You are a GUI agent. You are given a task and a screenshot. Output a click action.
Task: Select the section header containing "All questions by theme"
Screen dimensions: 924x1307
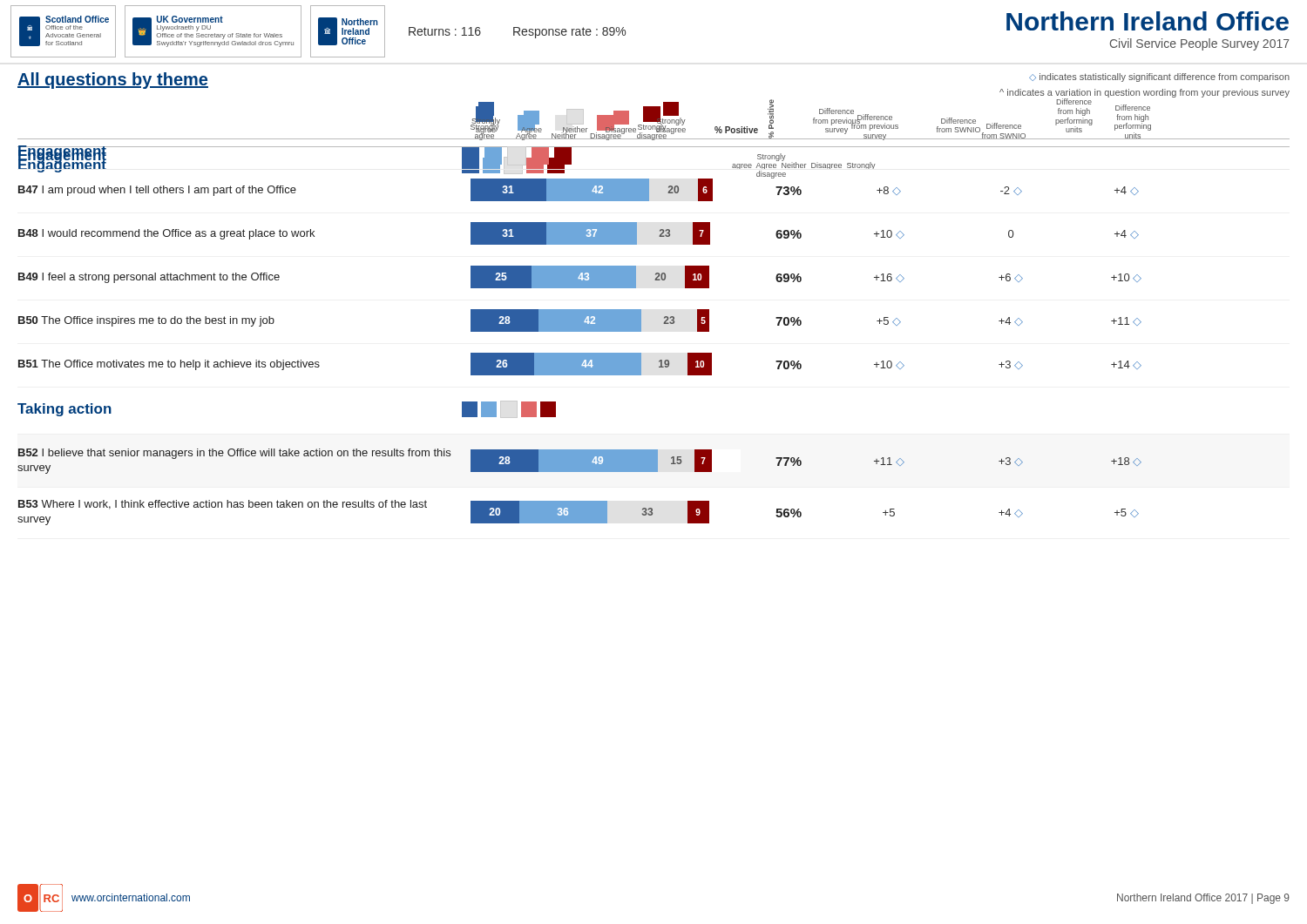tap(113, 79)
